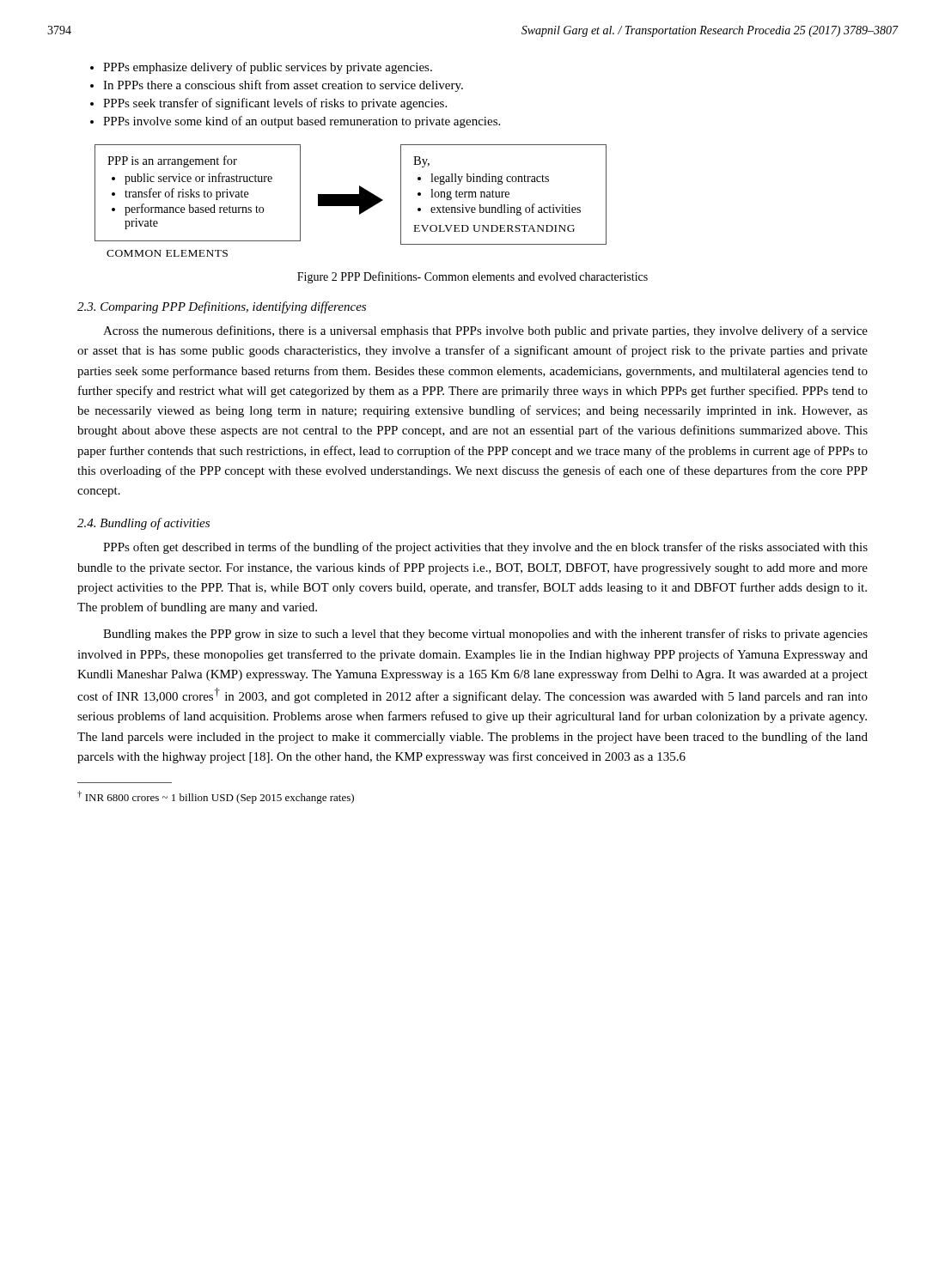Locate the section header with the text "2.4. Bundling of activities"
This screenshot has height=1288, width=945.
[x=144, y=523]
